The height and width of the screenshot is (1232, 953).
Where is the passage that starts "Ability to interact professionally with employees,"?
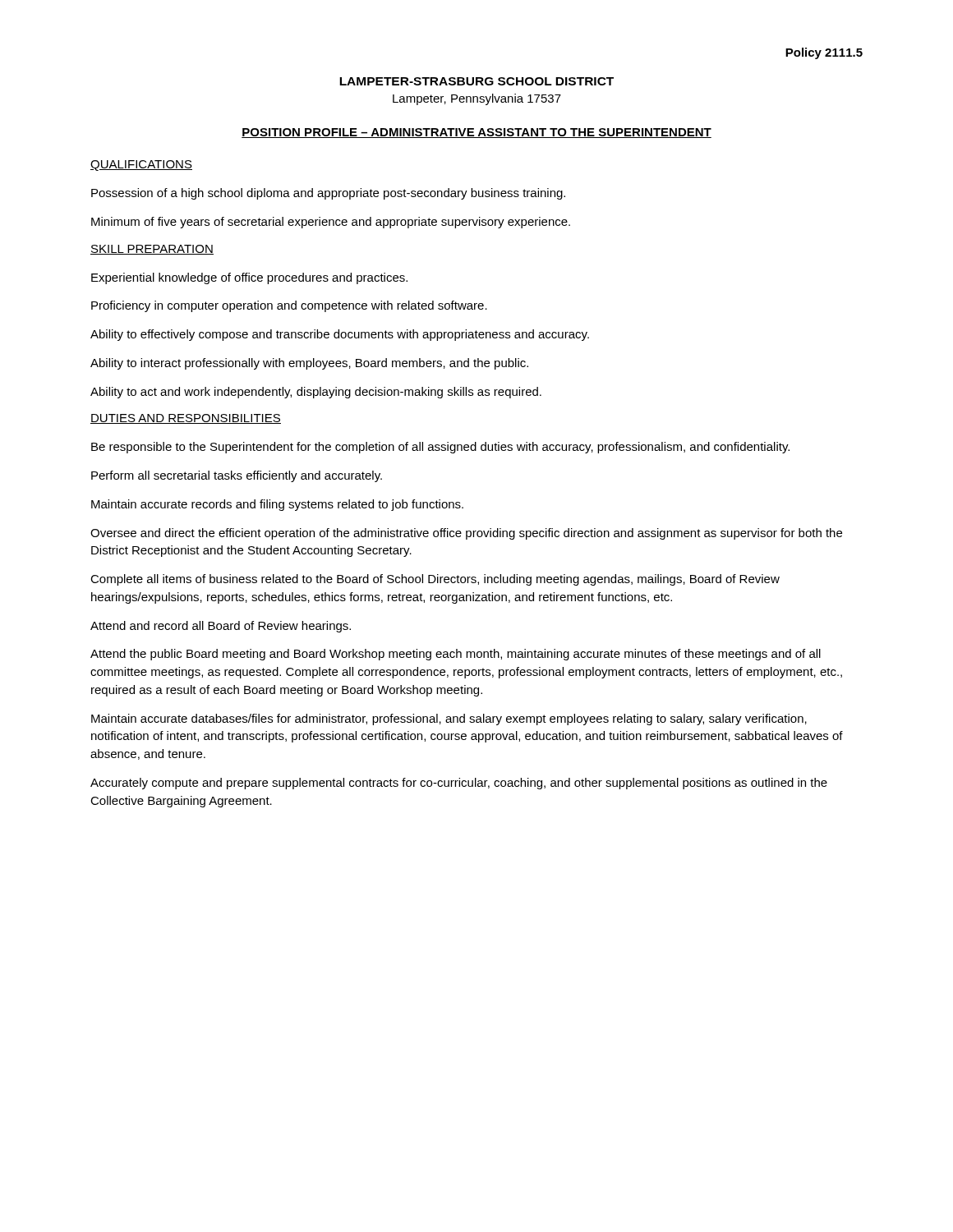click(x=310, y=362)
